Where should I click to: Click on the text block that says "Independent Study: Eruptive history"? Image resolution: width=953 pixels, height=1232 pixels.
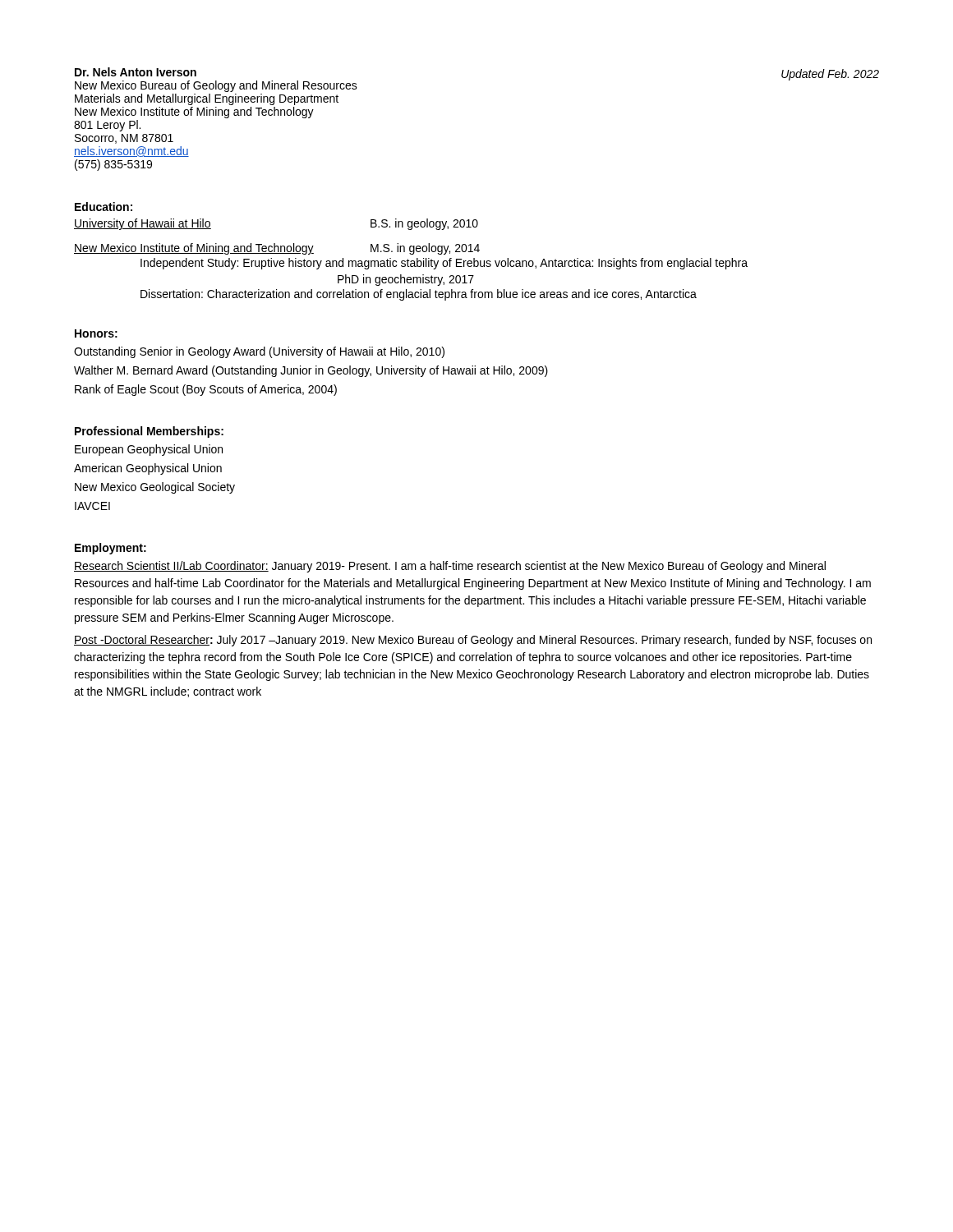444,263
